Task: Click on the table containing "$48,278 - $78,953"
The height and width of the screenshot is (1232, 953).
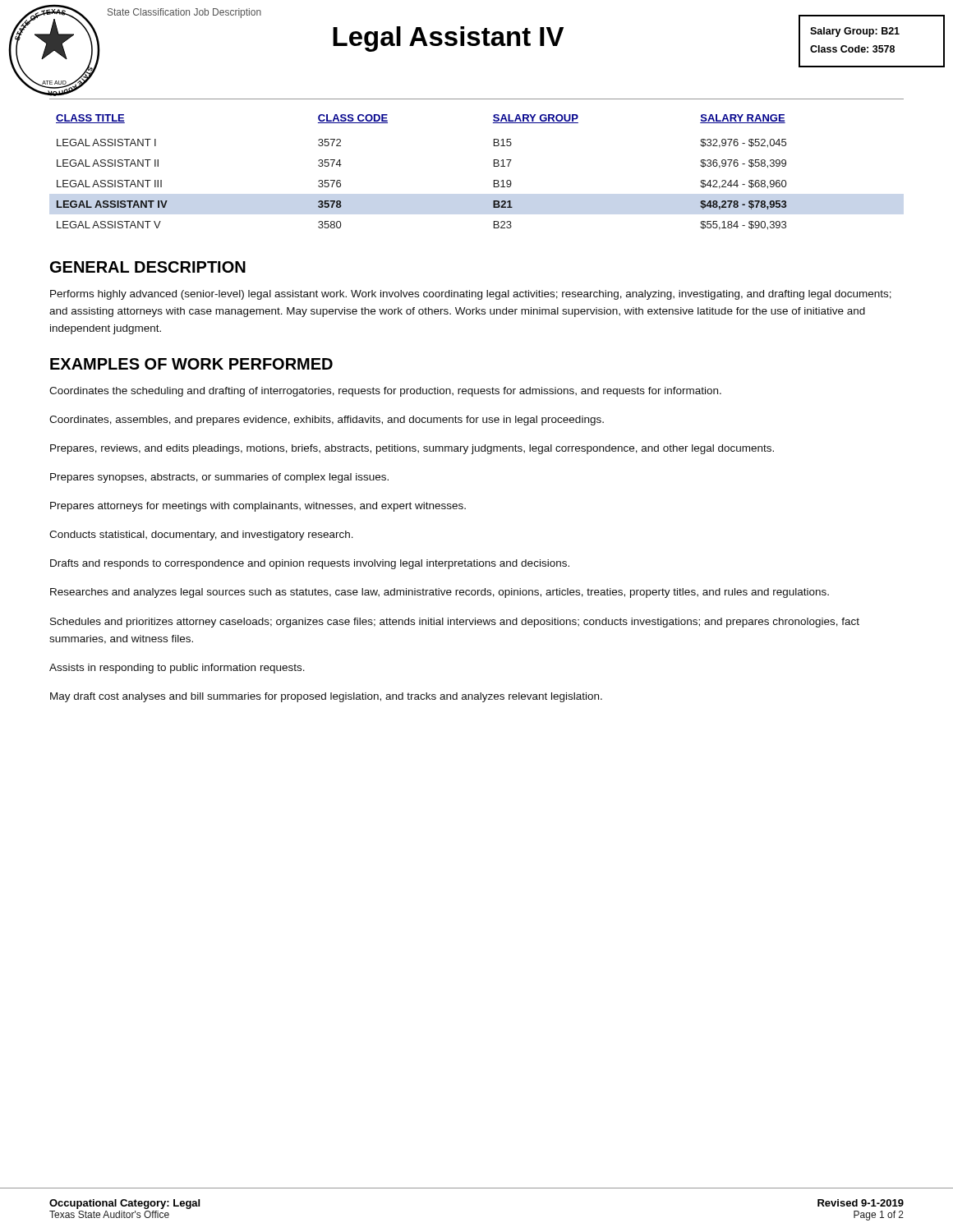Action: [476, 171]
